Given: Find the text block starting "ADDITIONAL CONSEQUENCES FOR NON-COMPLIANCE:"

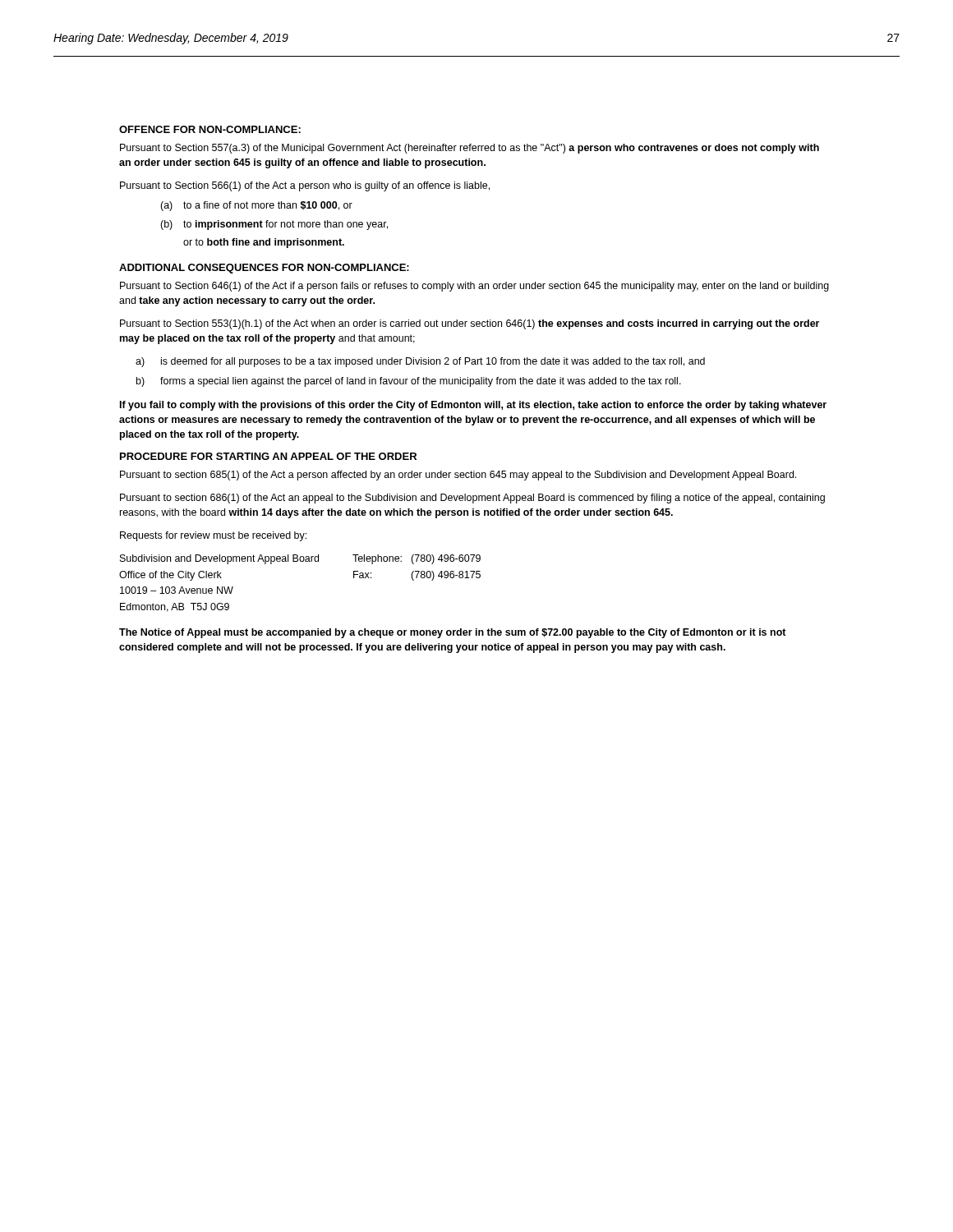Looking at the screenshot, I should click(x=264, y=267).
